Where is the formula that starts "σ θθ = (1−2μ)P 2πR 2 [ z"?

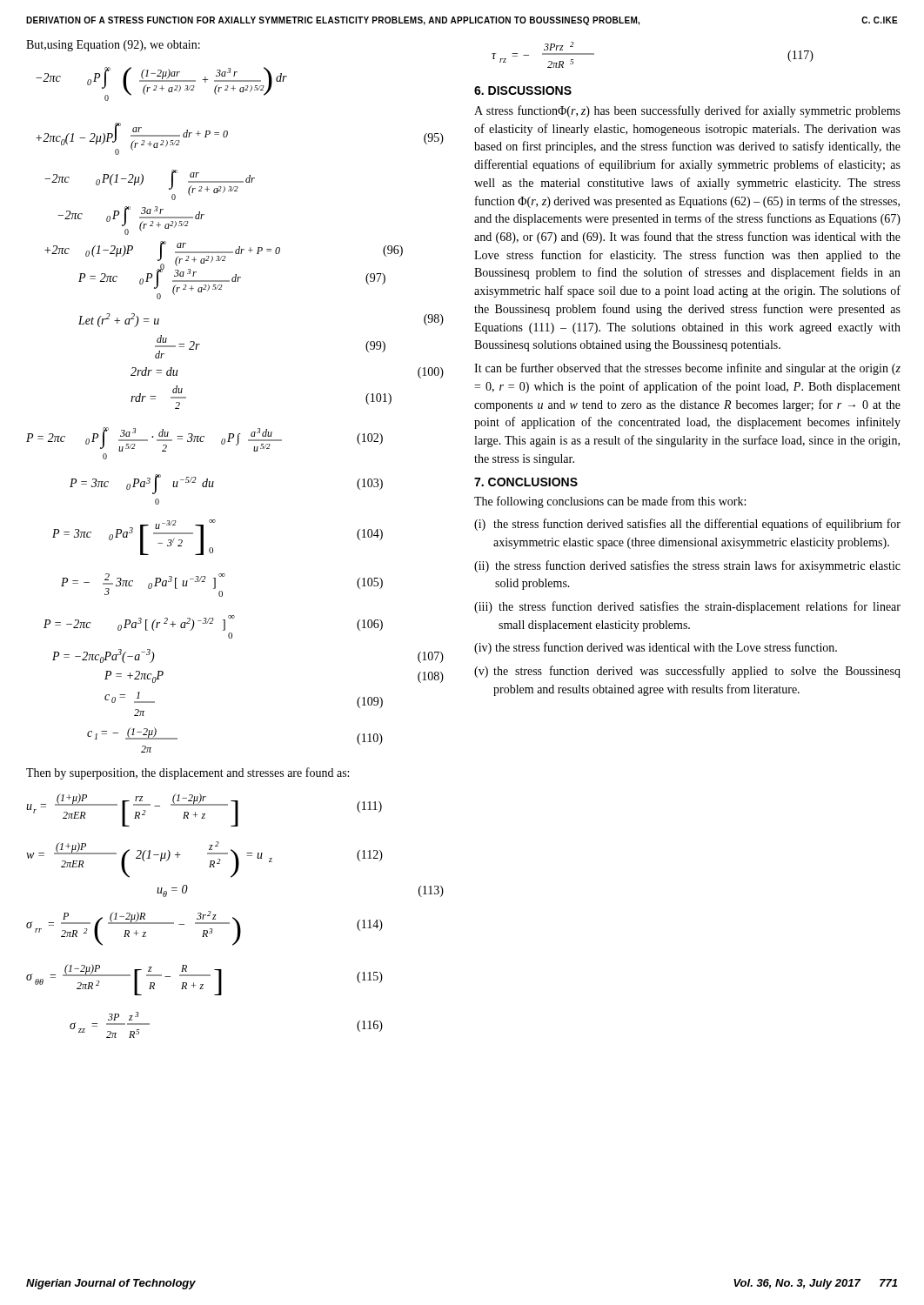(x=226, y=978)
